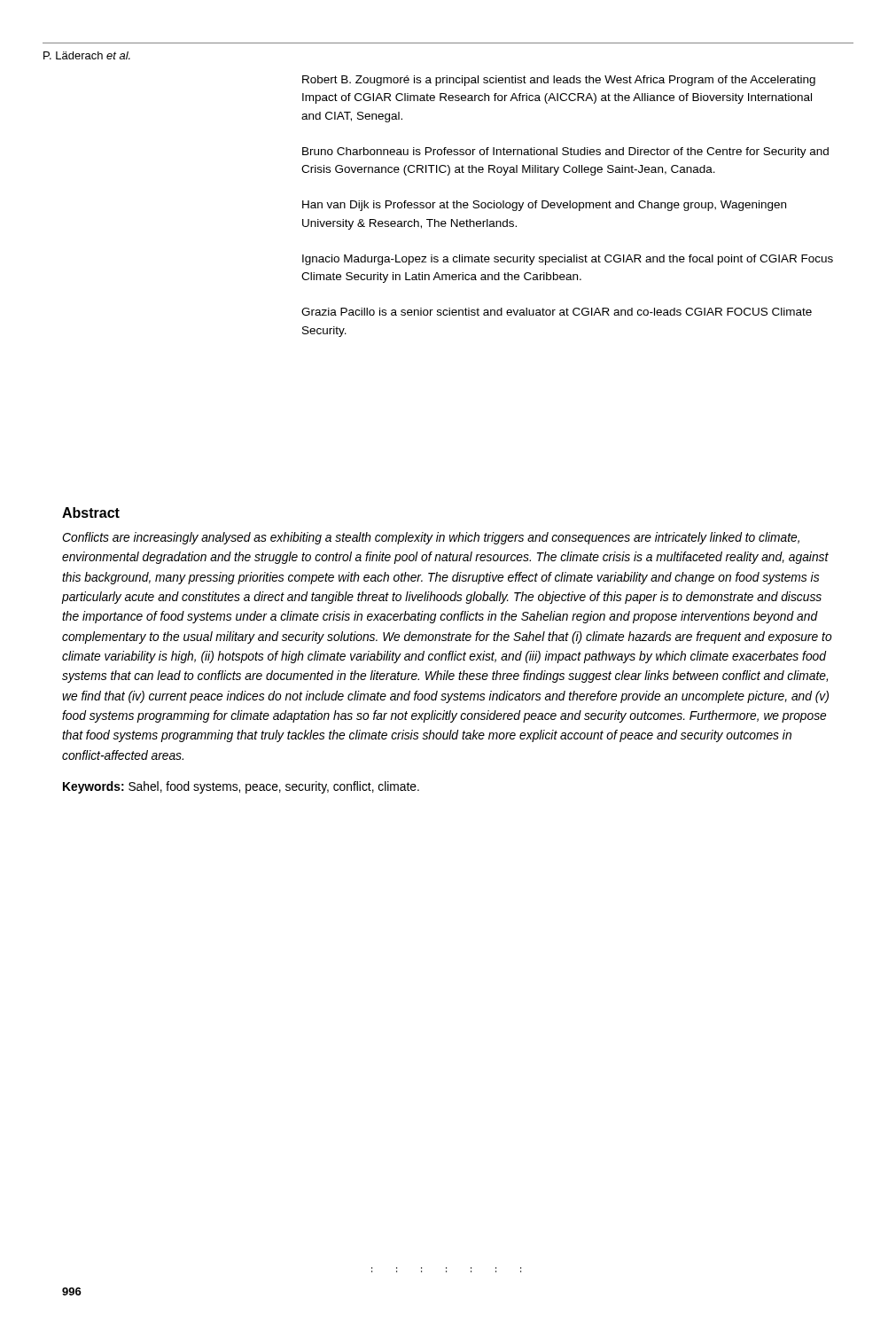Where is the passage that starts "Han van Dijk"?
The width and height of the screenshot is (896, 1330).
544,214
